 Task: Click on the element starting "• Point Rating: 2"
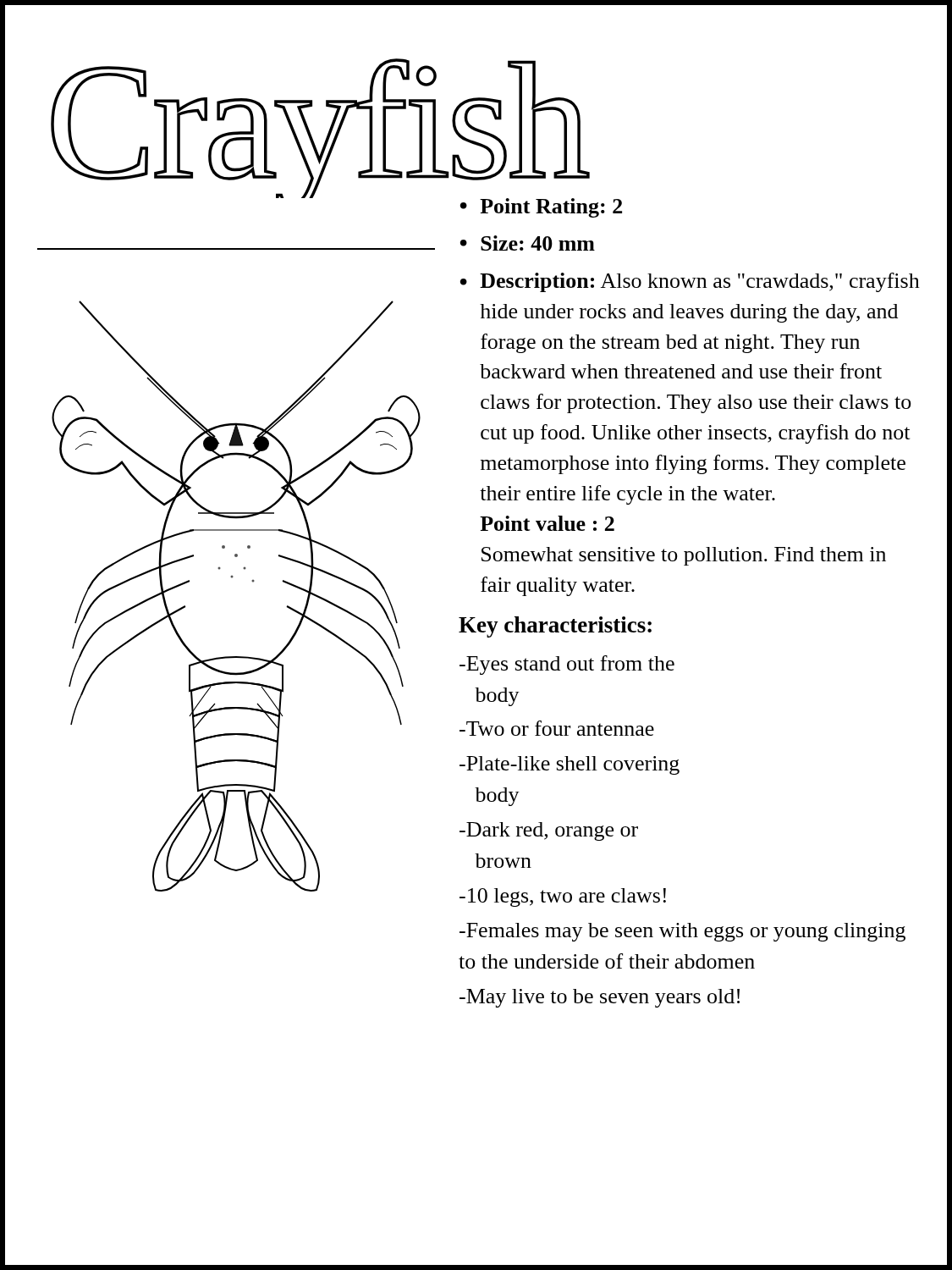click(541, 207)
